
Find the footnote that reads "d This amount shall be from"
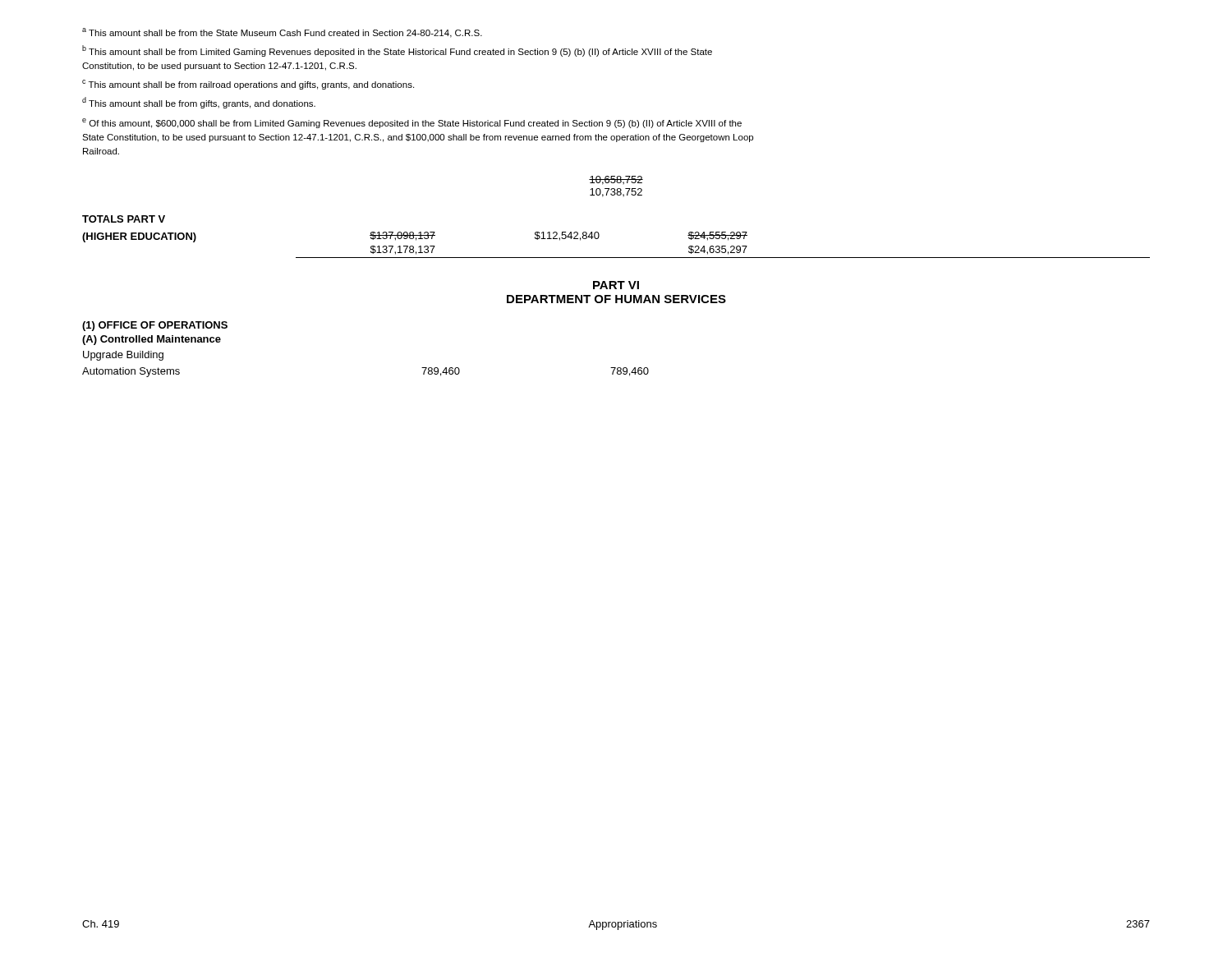[199, 103]
